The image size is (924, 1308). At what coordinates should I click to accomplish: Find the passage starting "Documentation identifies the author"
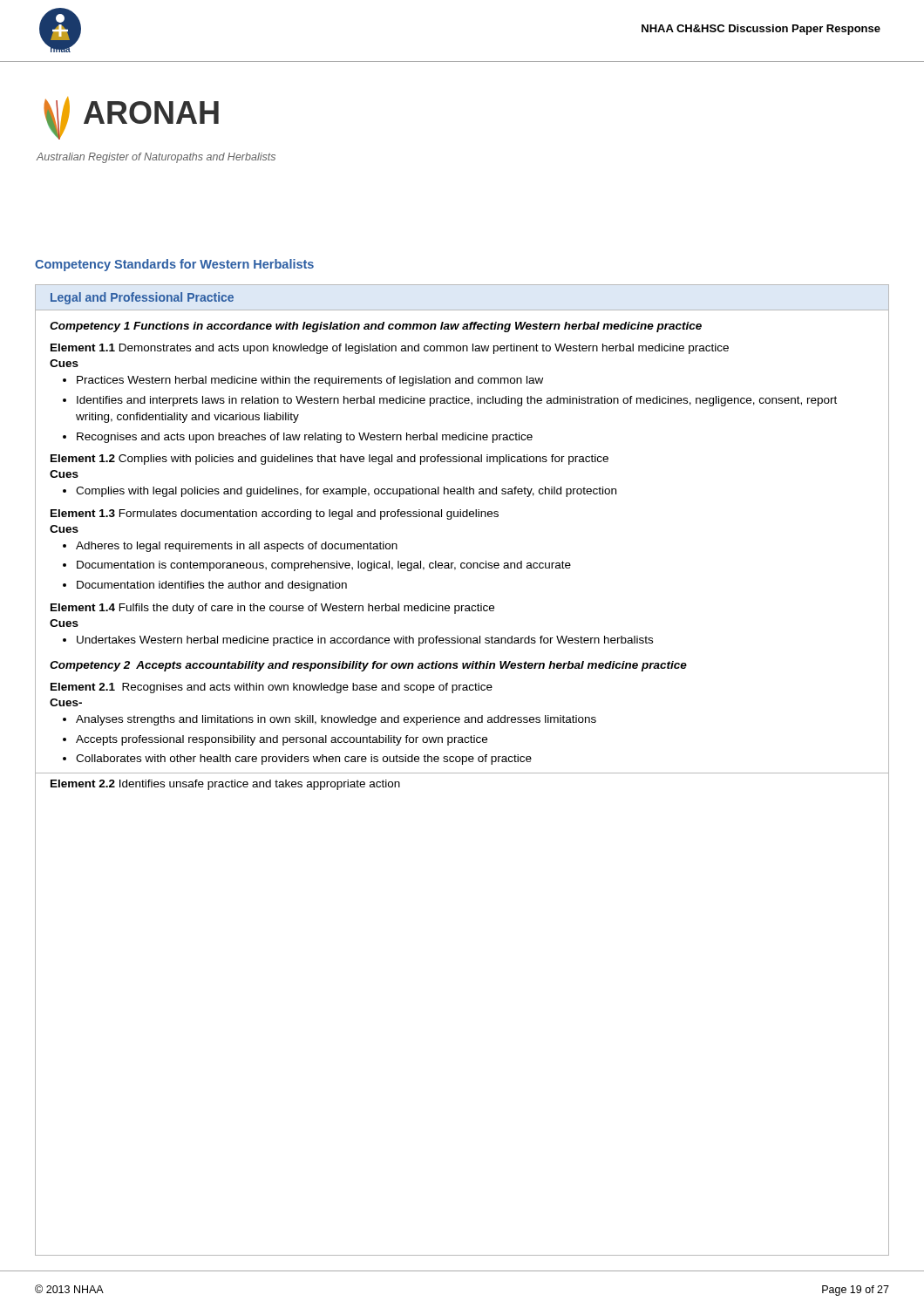(212, 585)
